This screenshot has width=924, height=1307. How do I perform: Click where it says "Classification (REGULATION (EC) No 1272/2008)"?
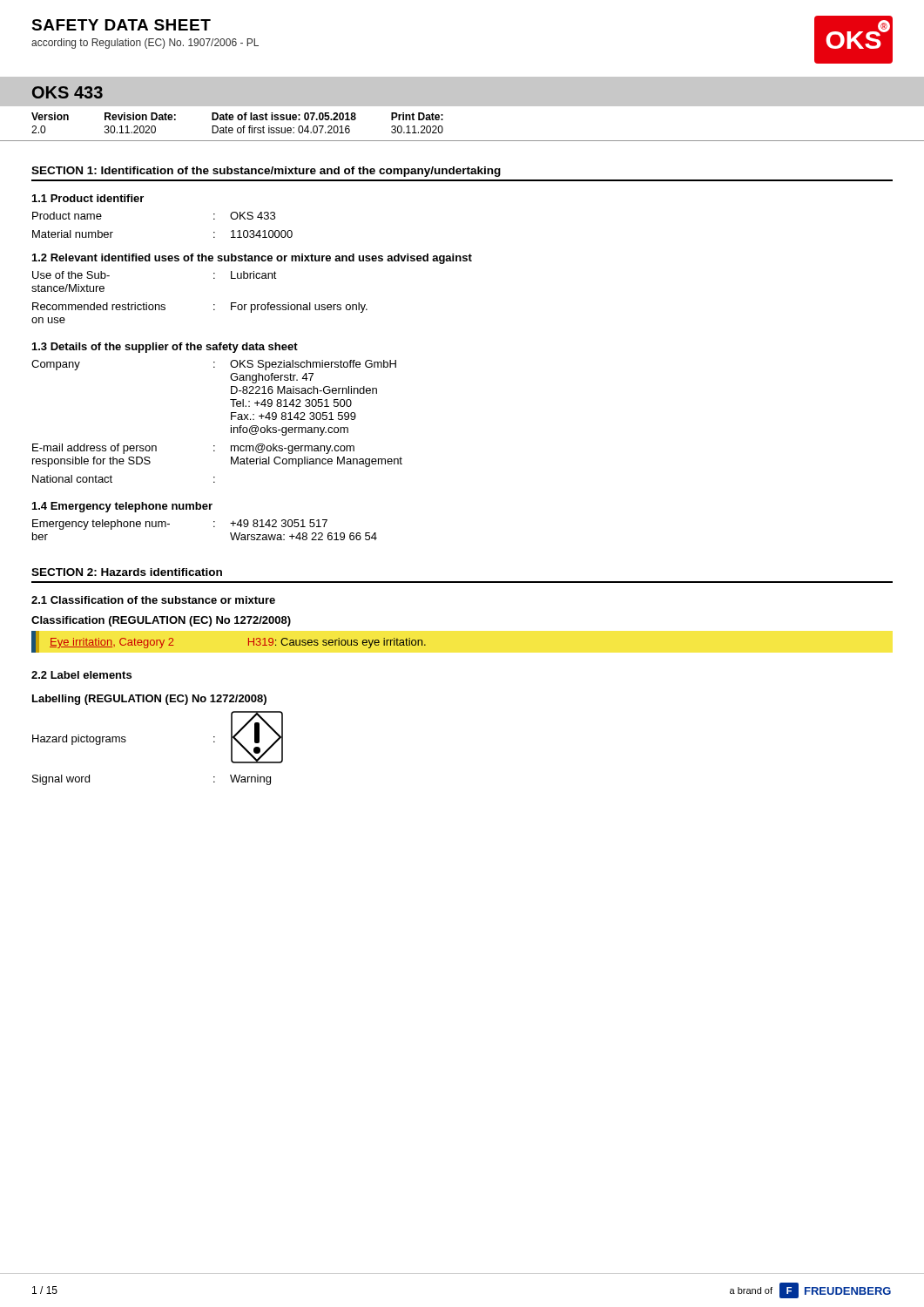pyautogui.click(x=161, y=620)
